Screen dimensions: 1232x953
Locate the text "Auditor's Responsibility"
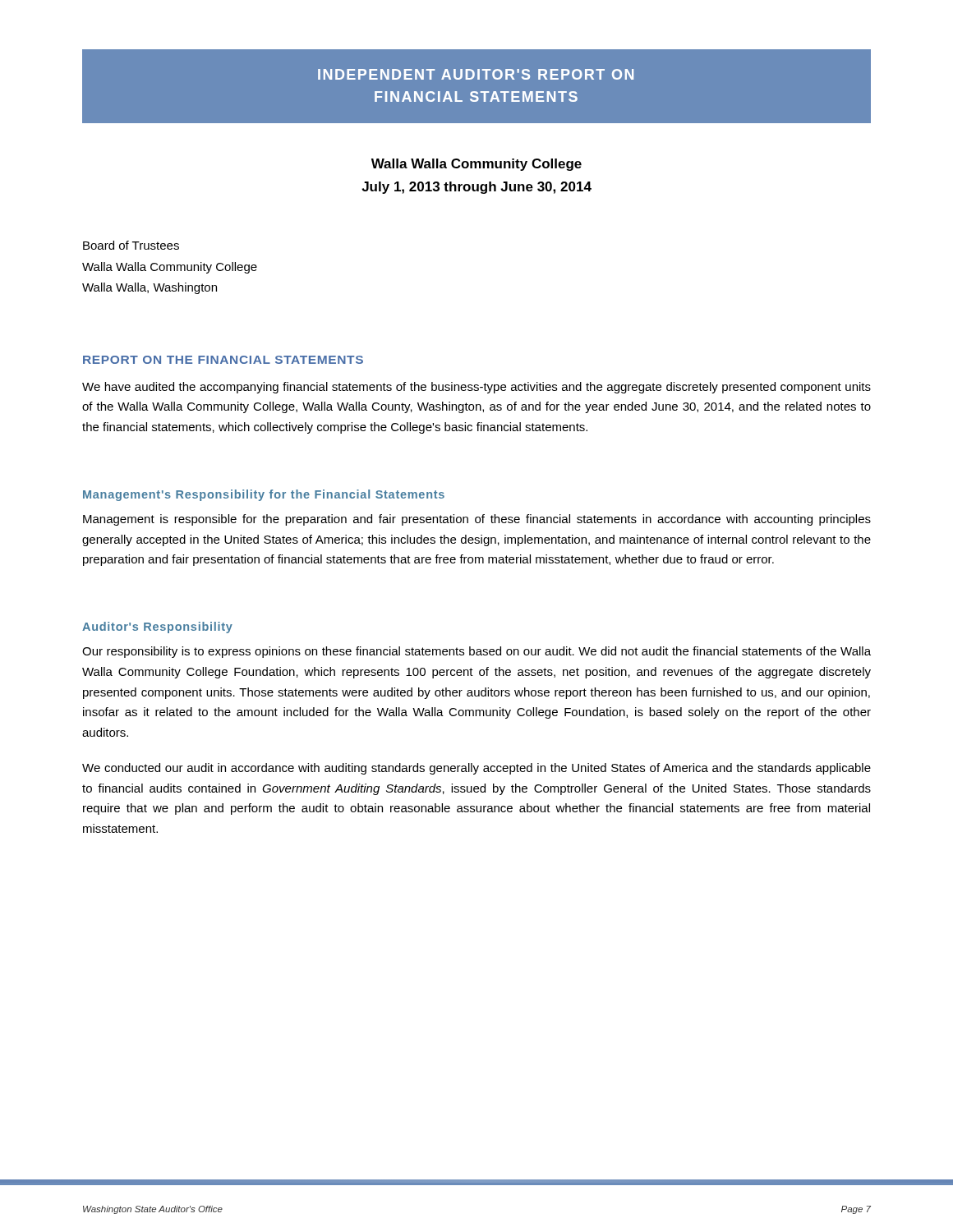point(158,627)
